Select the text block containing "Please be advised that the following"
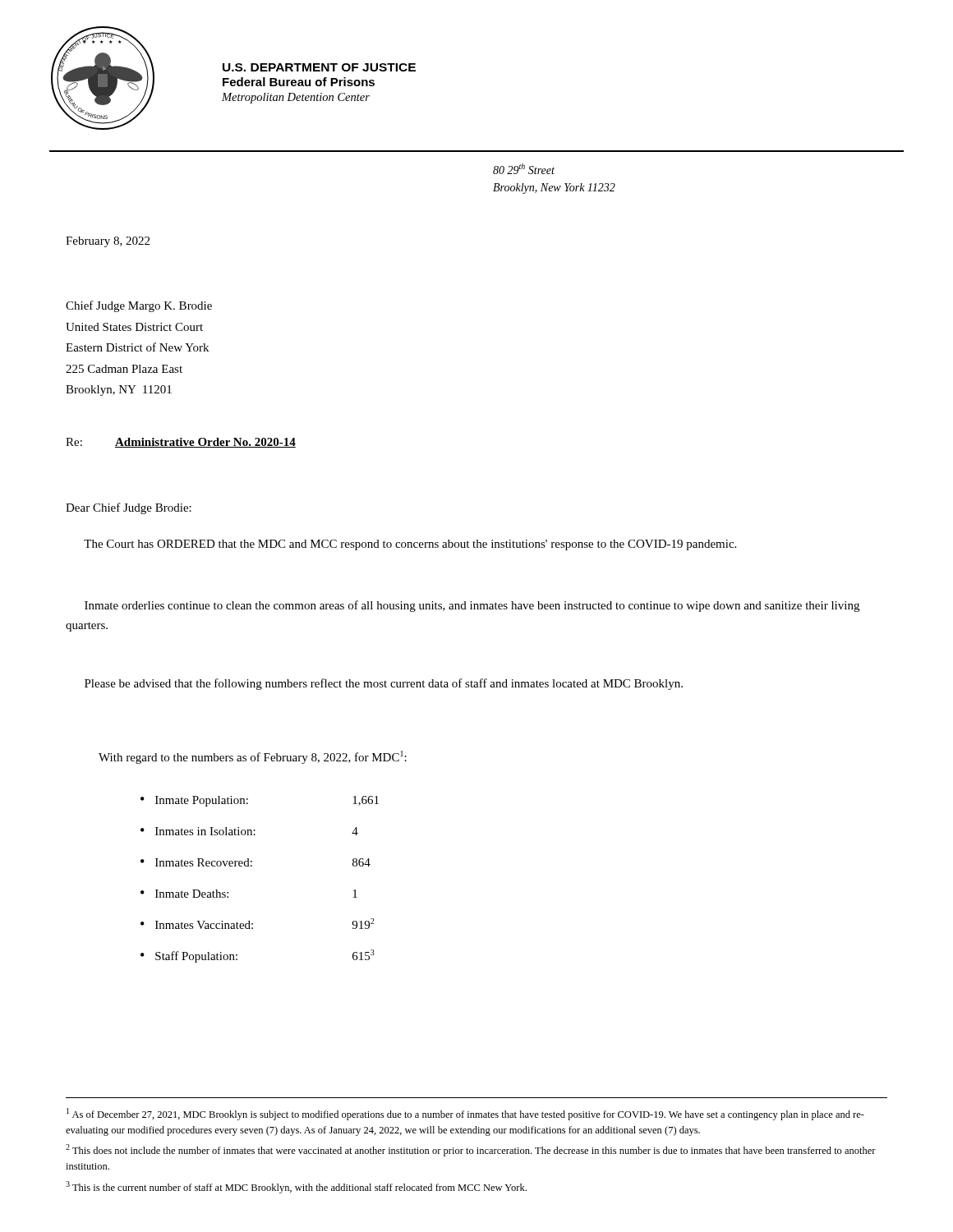Image resolution: width=953 pixels, height=1232 pixels. point(375,683)
